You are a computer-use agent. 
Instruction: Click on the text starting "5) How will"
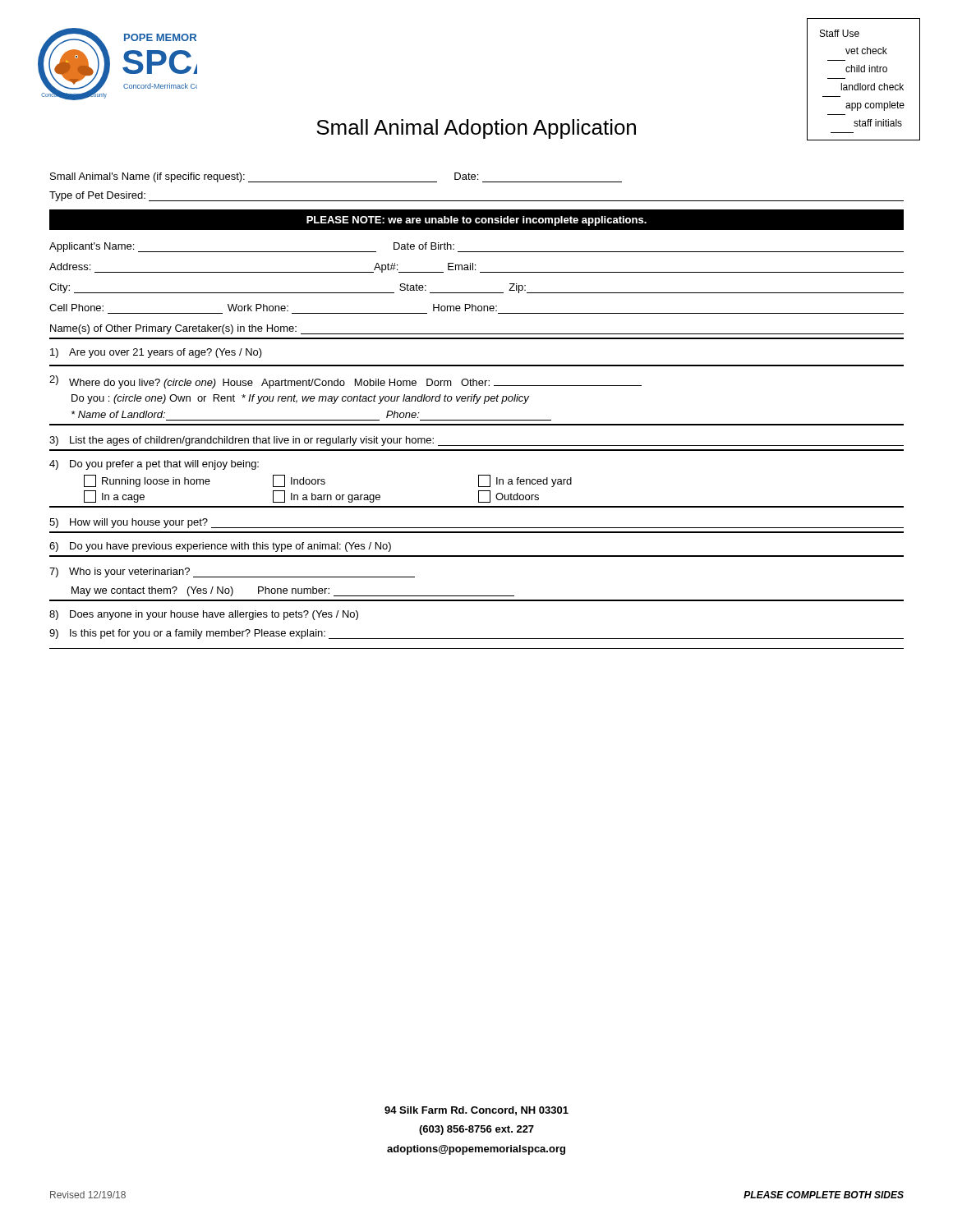tap(476, 521)
